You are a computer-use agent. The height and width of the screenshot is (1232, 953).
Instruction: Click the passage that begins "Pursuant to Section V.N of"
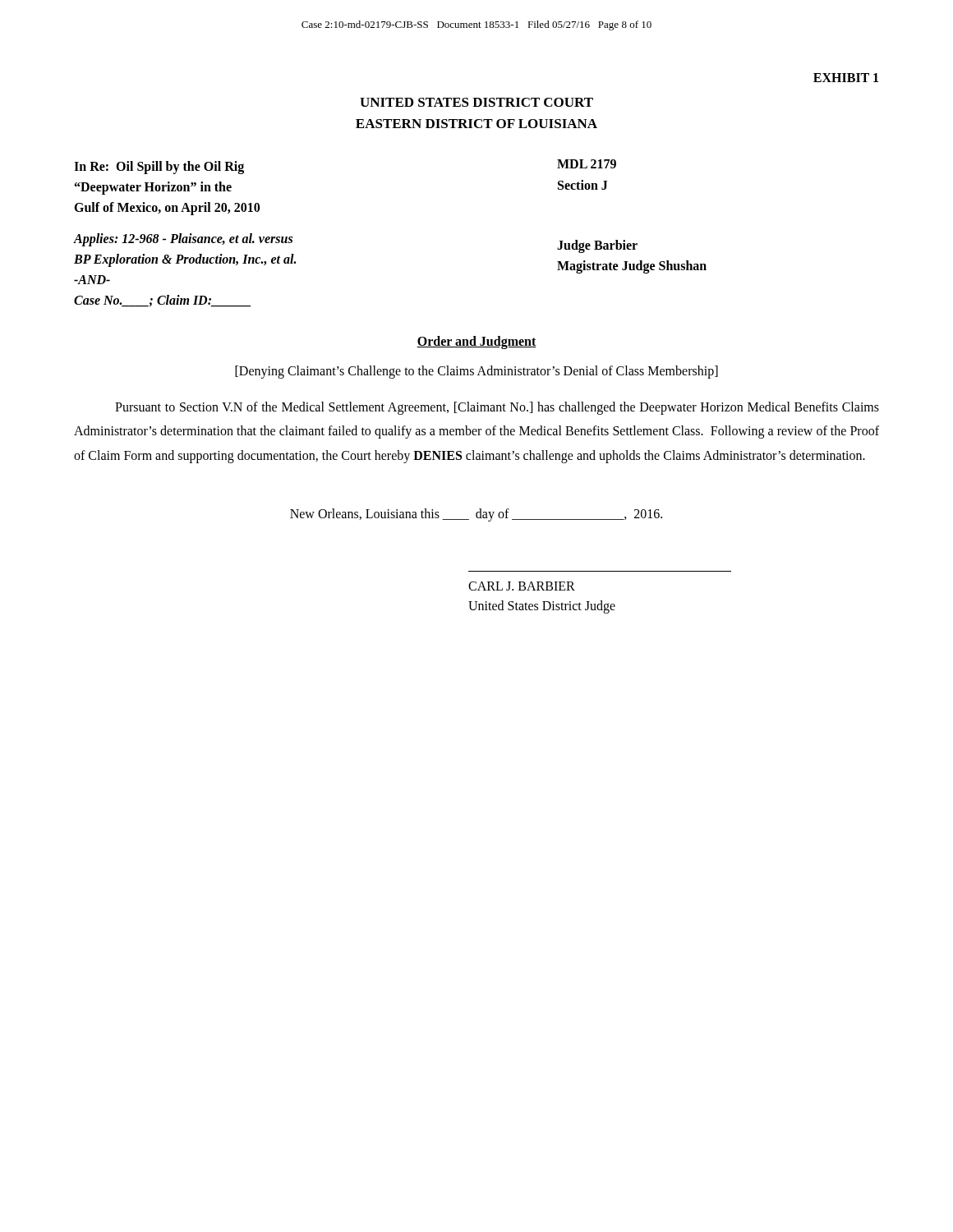(x=476, y=431)
